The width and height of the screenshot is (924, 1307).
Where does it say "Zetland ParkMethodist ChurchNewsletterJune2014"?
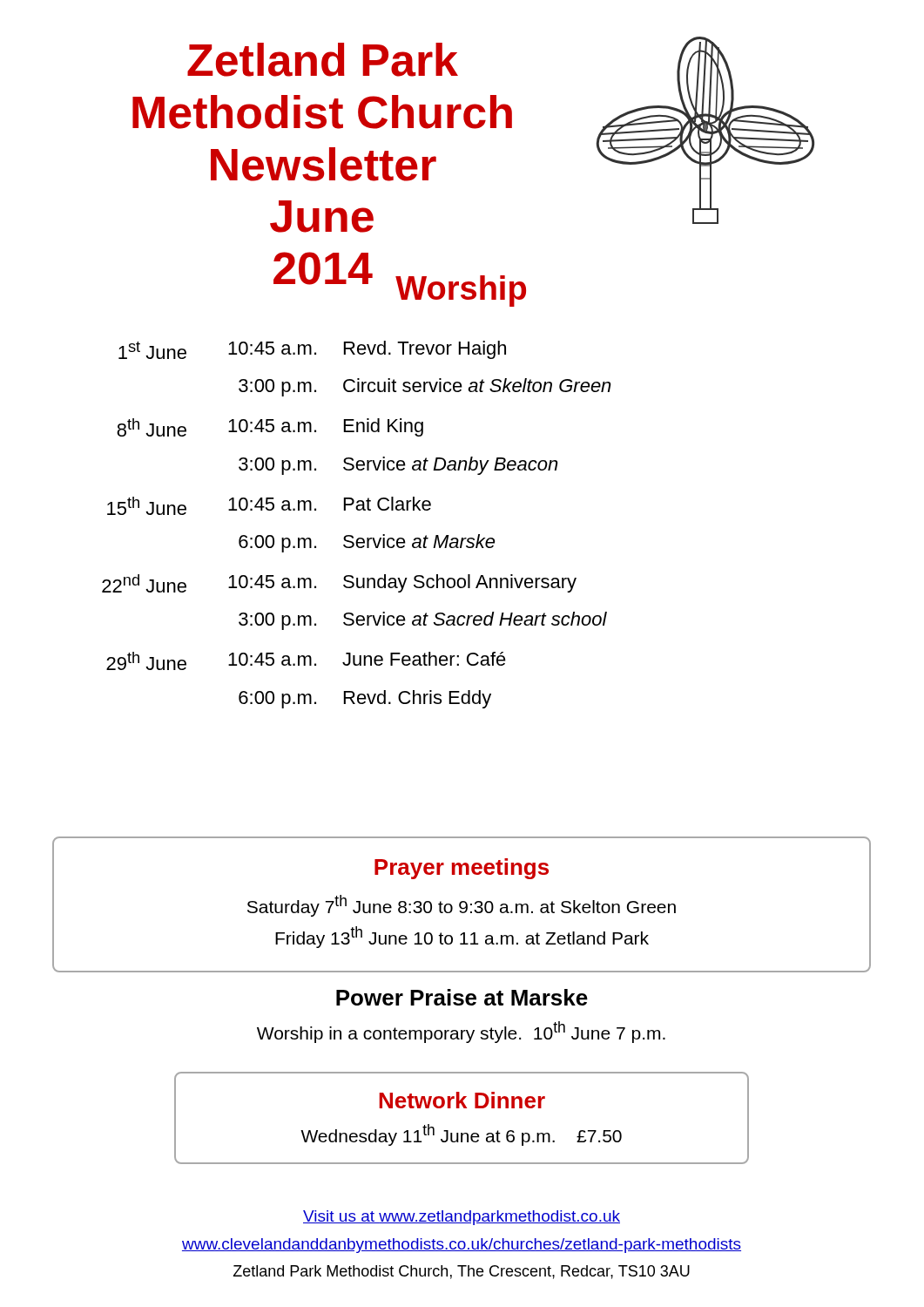click(322, 165)
